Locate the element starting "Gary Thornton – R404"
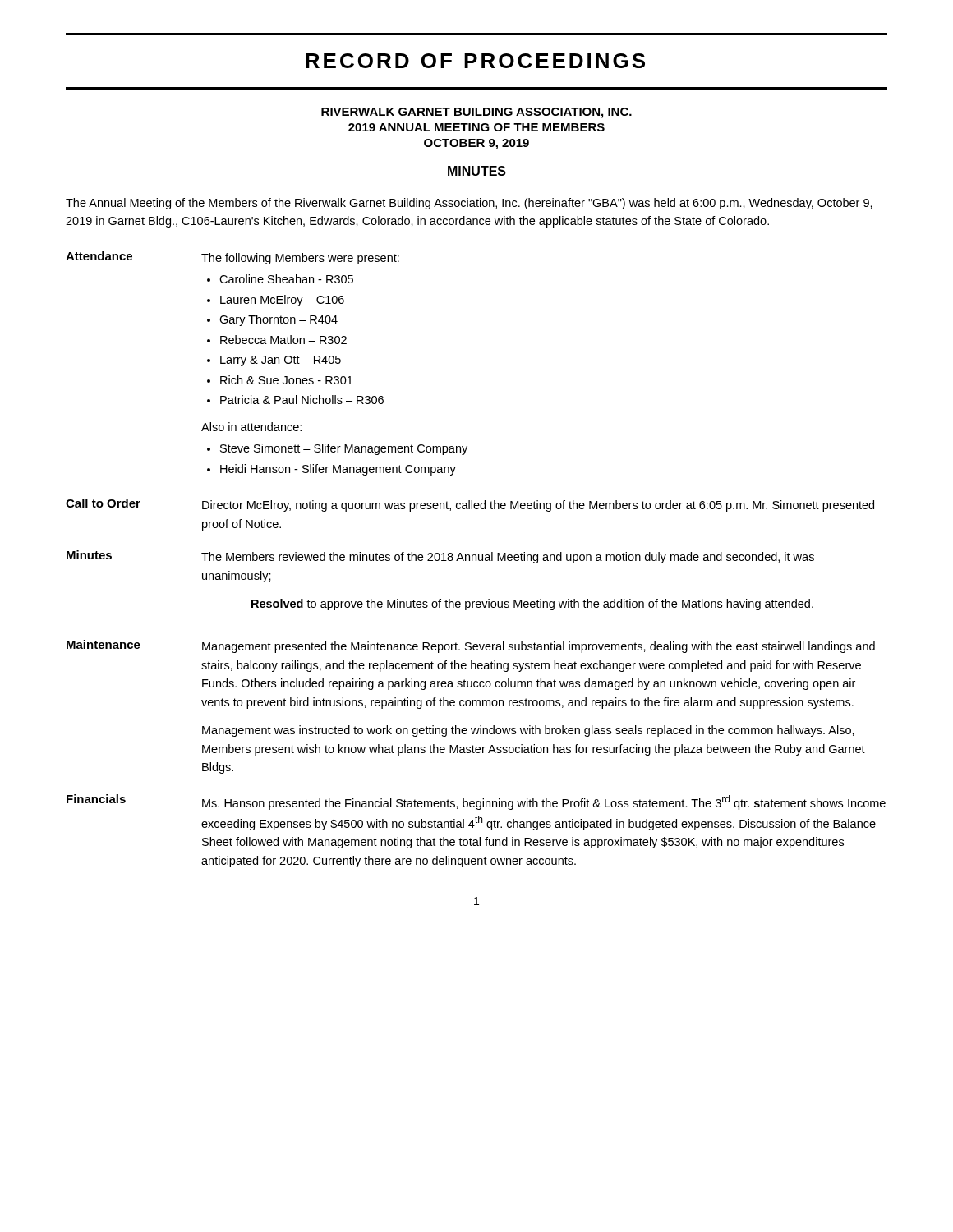Image resolution: width=953 pixels, height=1232 pixels. (279, 320)
